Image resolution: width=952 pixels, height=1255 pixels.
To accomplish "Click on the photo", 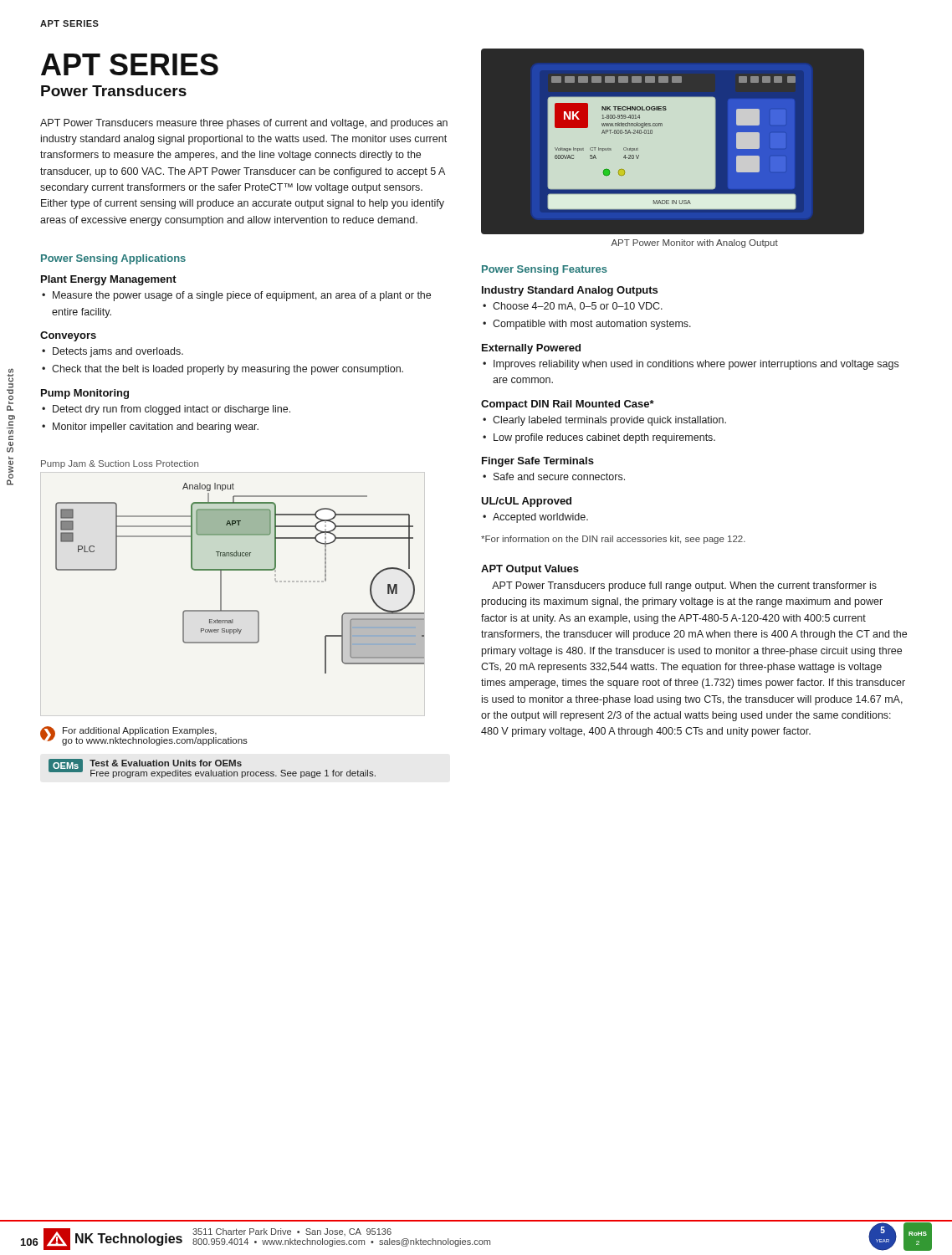I will [x=694, y=141].
